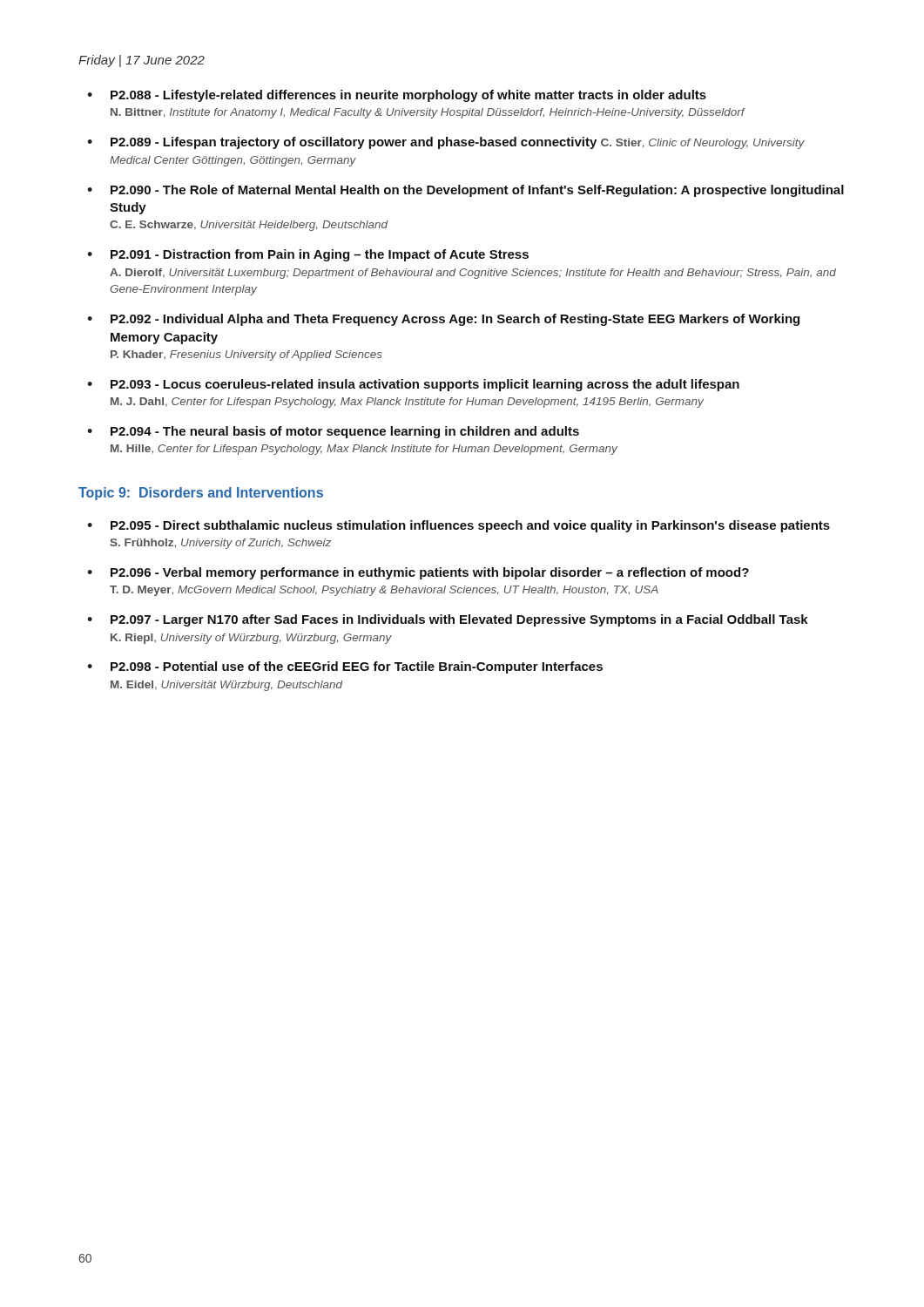
Task: Locate the text block starting "• P2.091 - Distraction from Pain"
Action: point(466,272)
